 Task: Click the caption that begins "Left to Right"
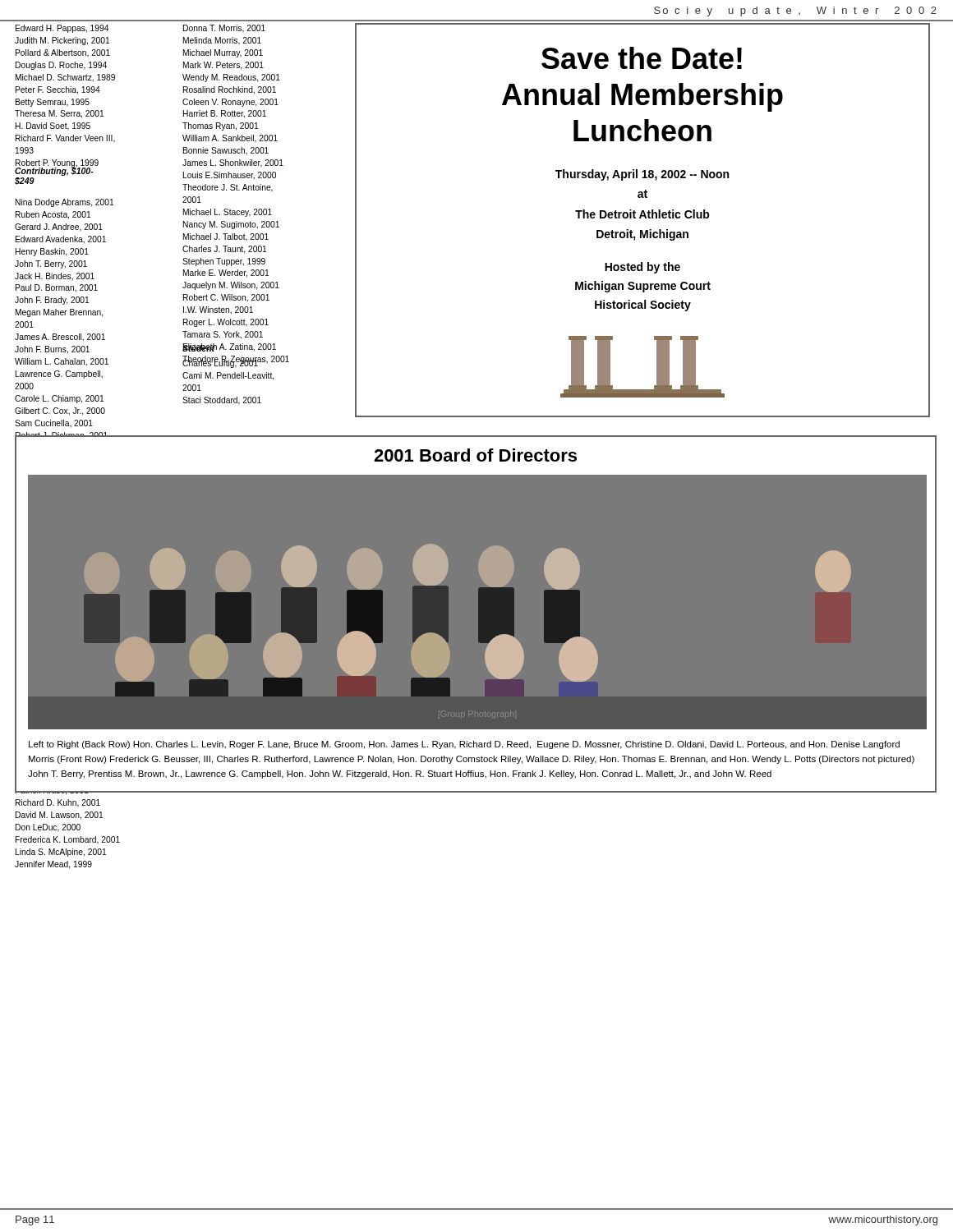tap(471, 759)
